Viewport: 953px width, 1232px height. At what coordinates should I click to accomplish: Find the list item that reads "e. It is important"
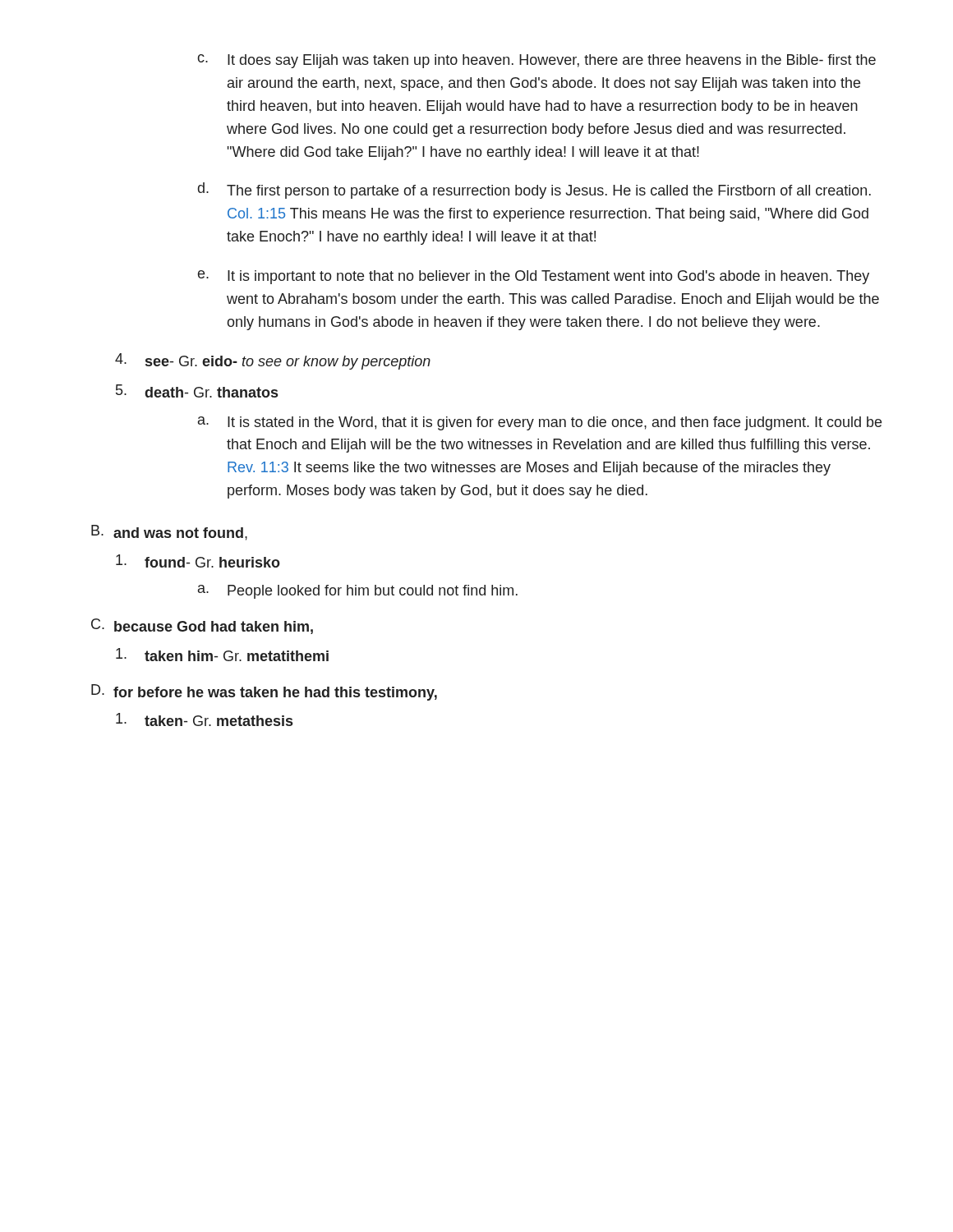[542, 300]
